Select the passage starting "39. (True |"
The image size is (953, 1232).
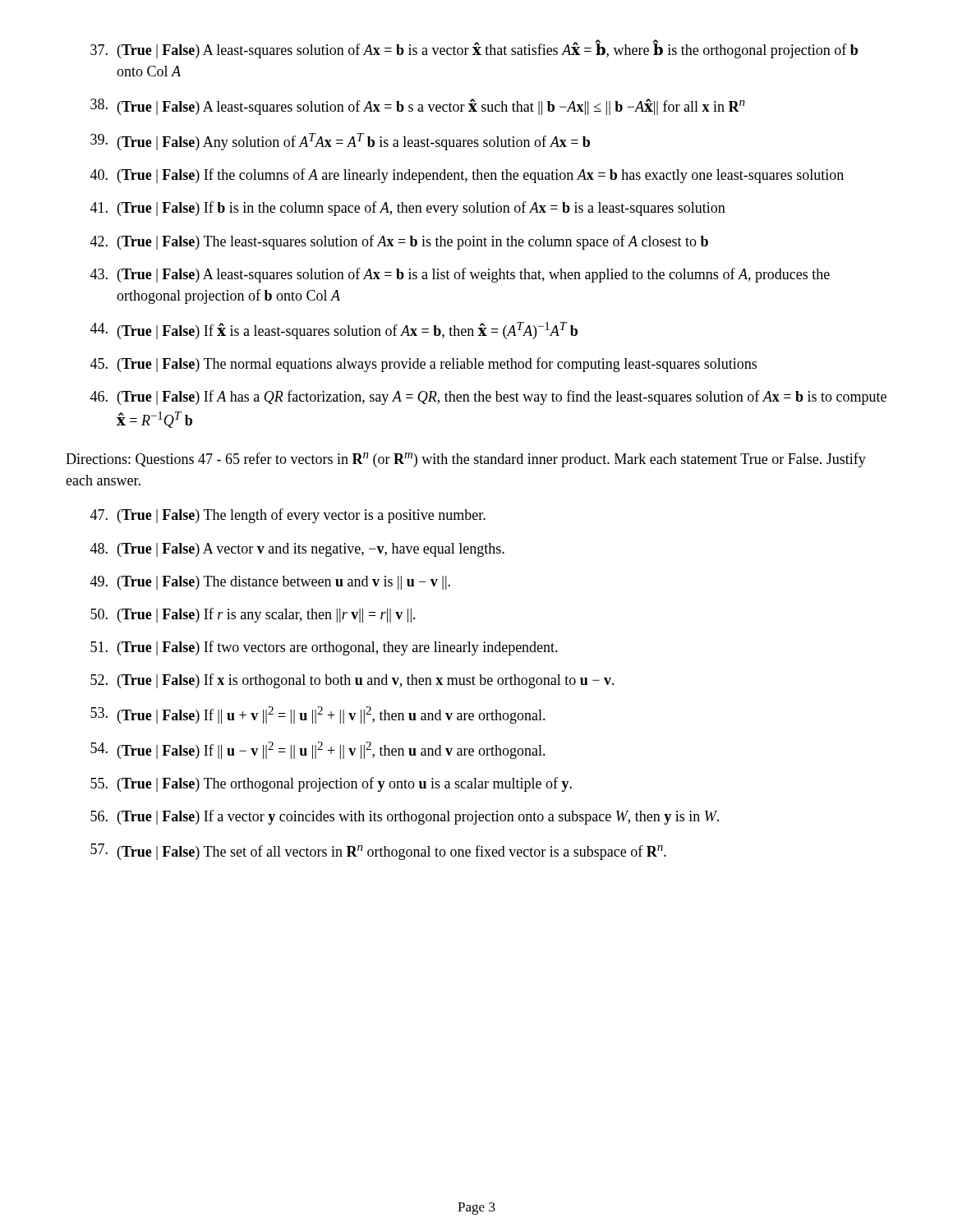(x=476, y=141)
